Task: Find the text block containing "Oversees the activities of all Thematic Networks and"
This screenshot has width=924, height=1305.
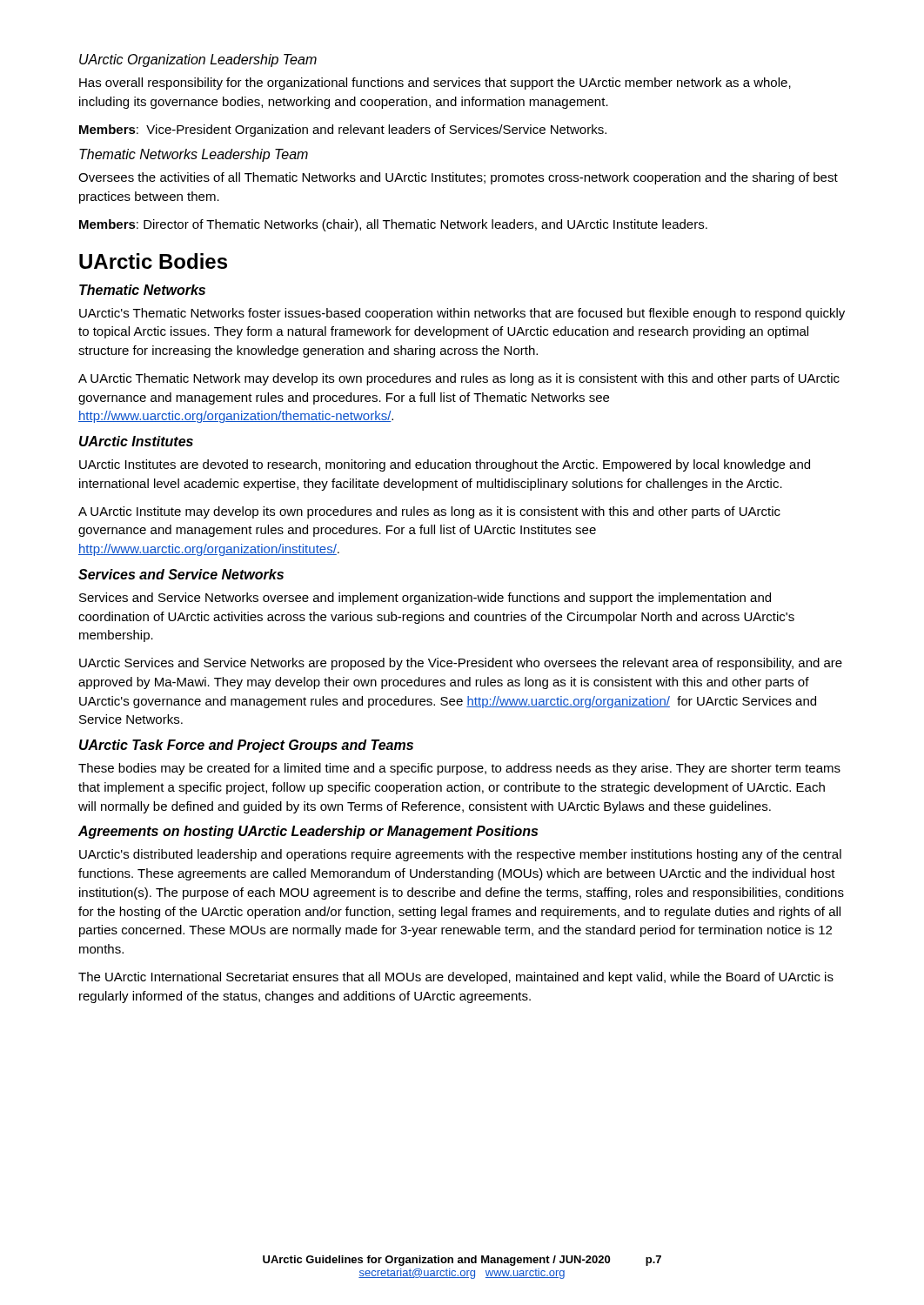Action: click(462, 187)
